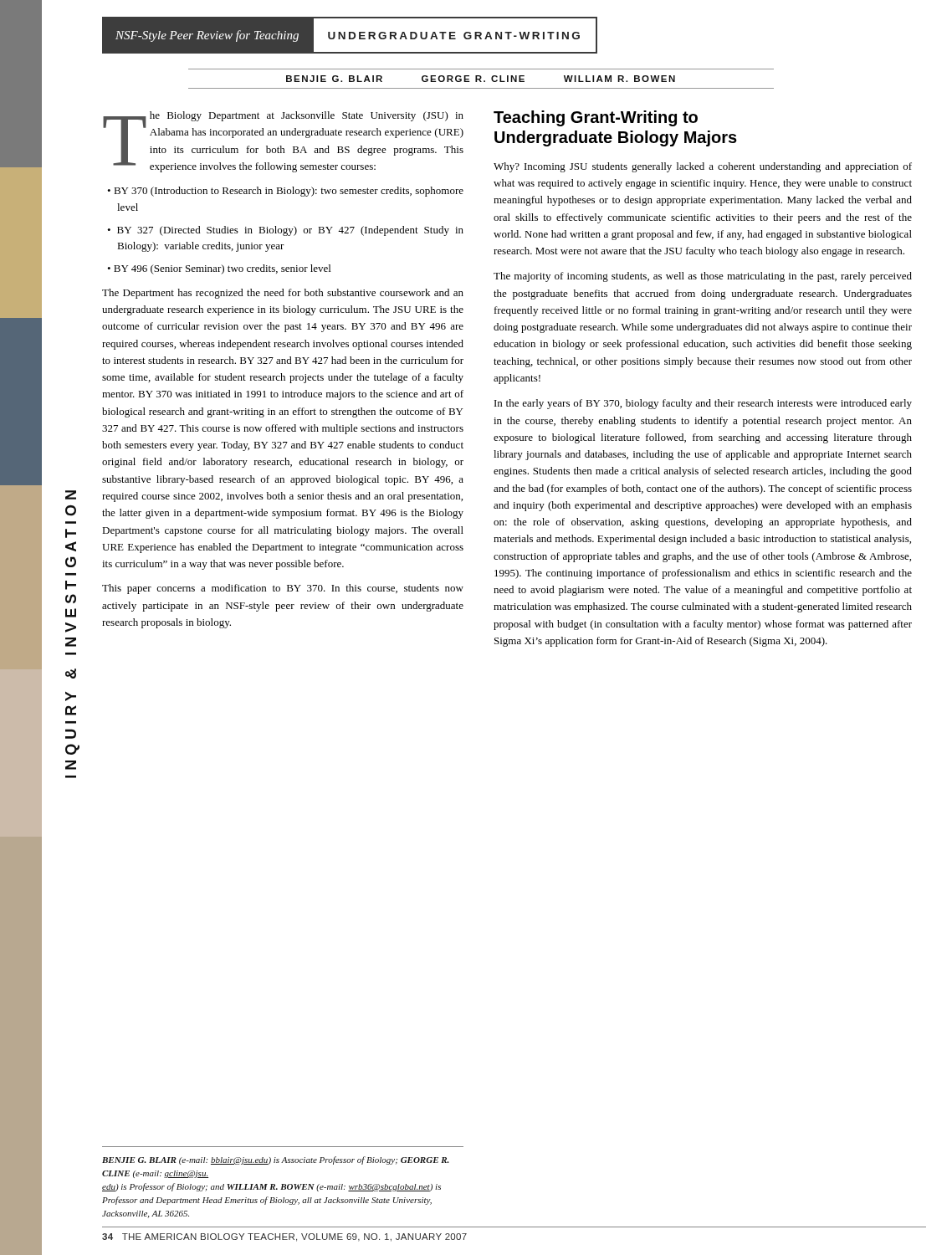Locate the region starting "• BY 496"
The image size is (952, 1255).
[219, 268]
